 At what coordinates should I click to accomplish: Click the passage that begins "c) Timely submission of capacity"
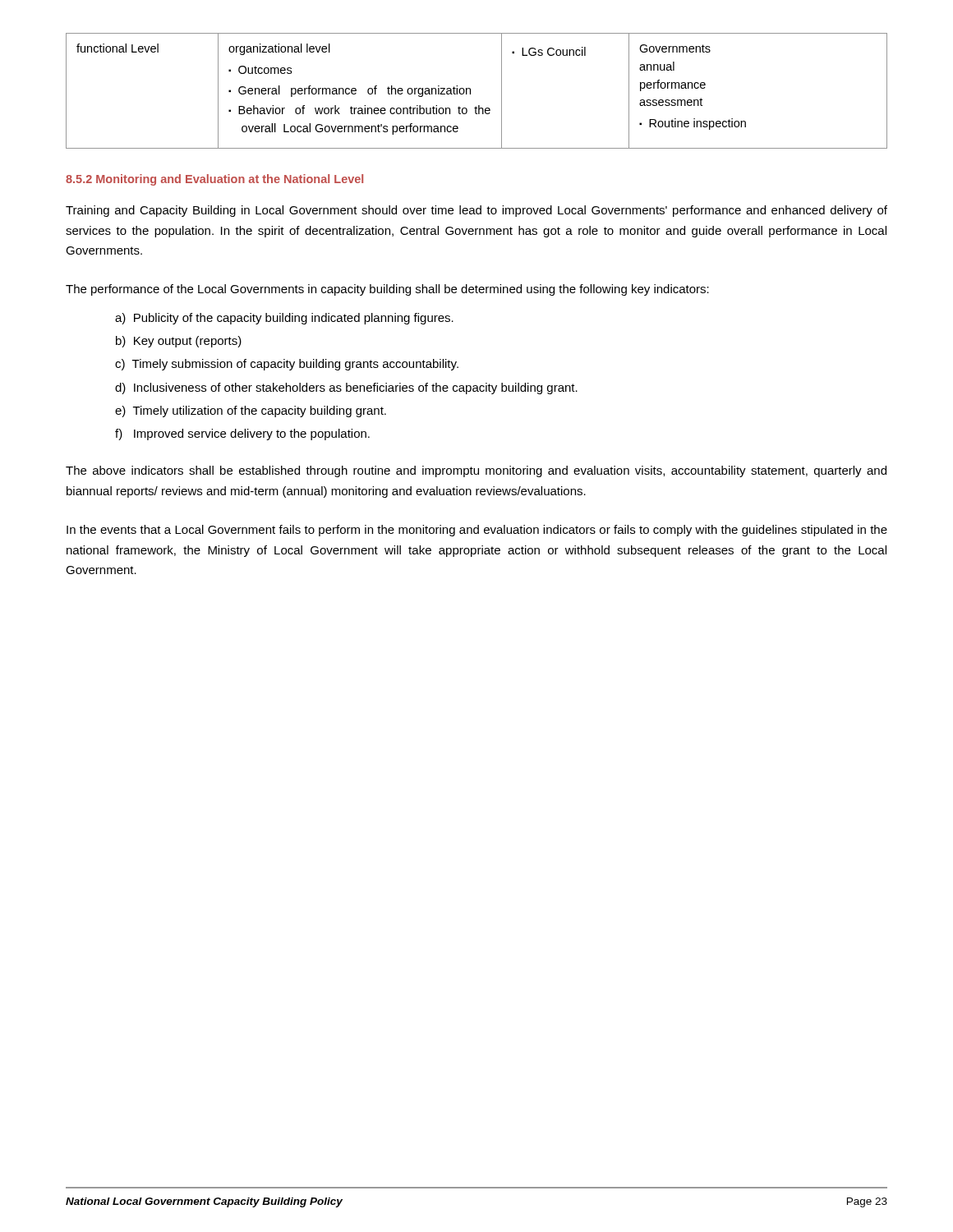pos(287,364)
